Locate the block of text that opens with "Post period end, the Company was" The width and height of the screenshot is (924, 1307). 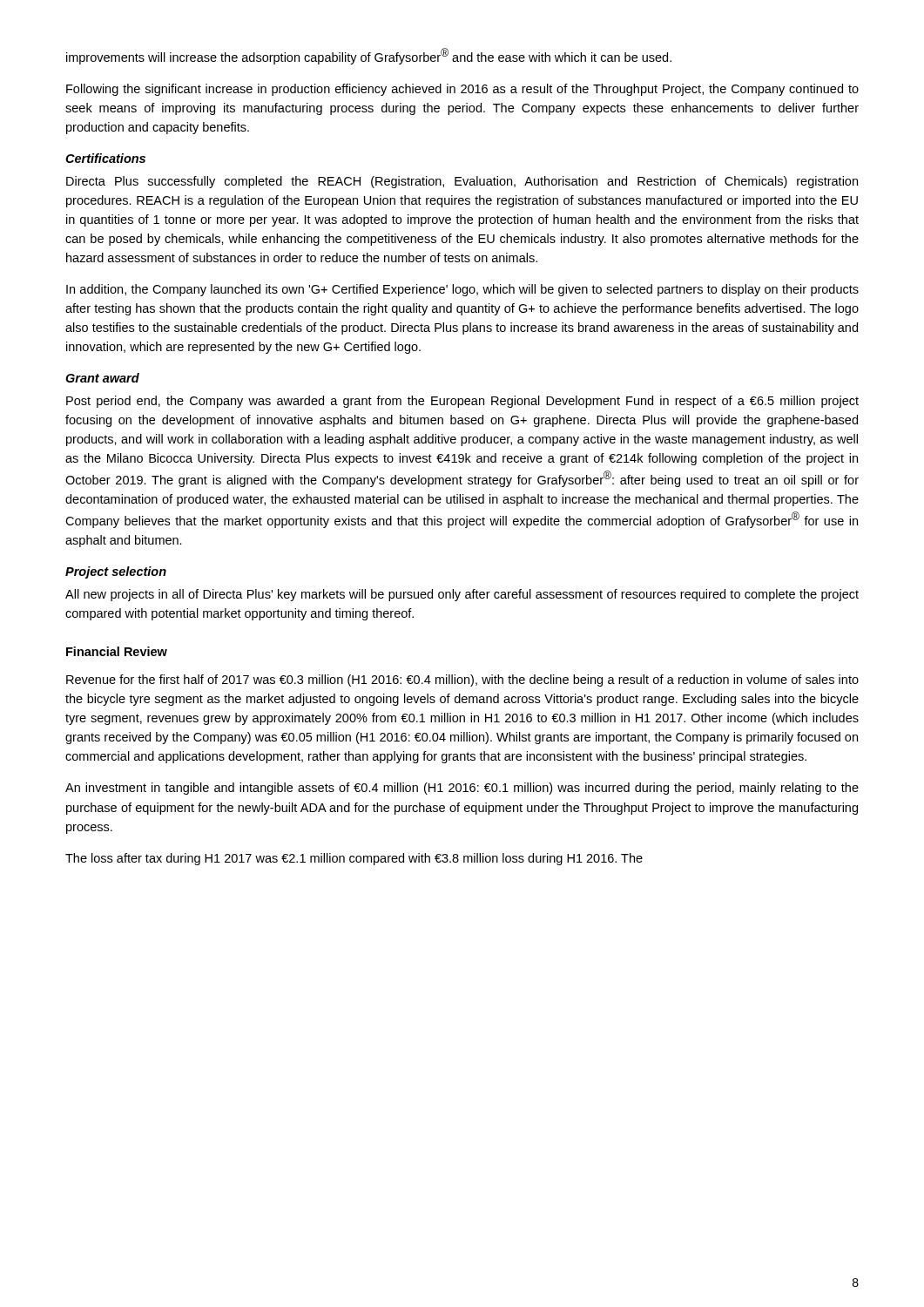[x=462, y=471]
